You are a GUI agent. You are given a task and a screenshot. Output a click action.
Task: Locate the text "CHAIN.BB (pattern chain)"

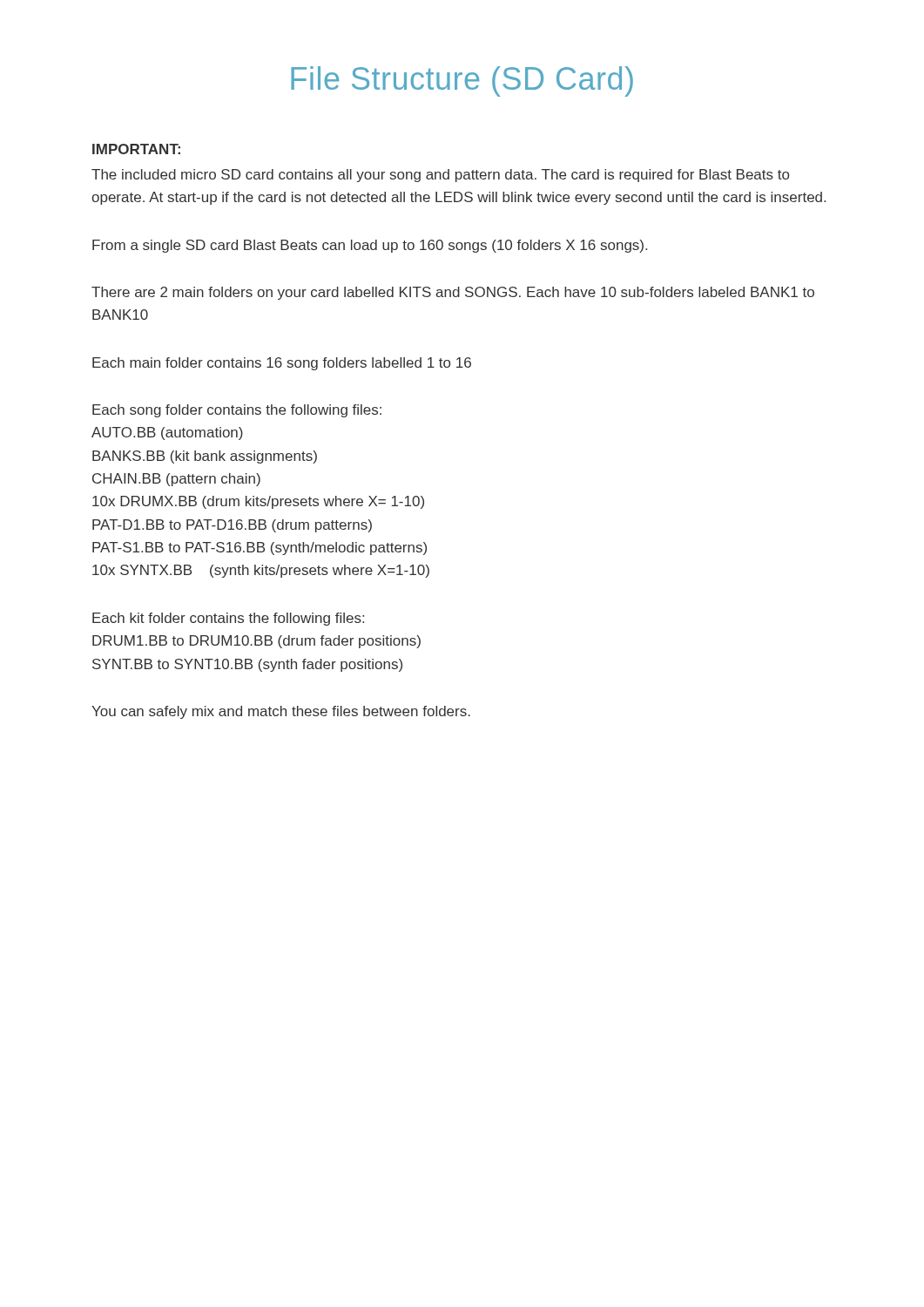coord(176,479)
